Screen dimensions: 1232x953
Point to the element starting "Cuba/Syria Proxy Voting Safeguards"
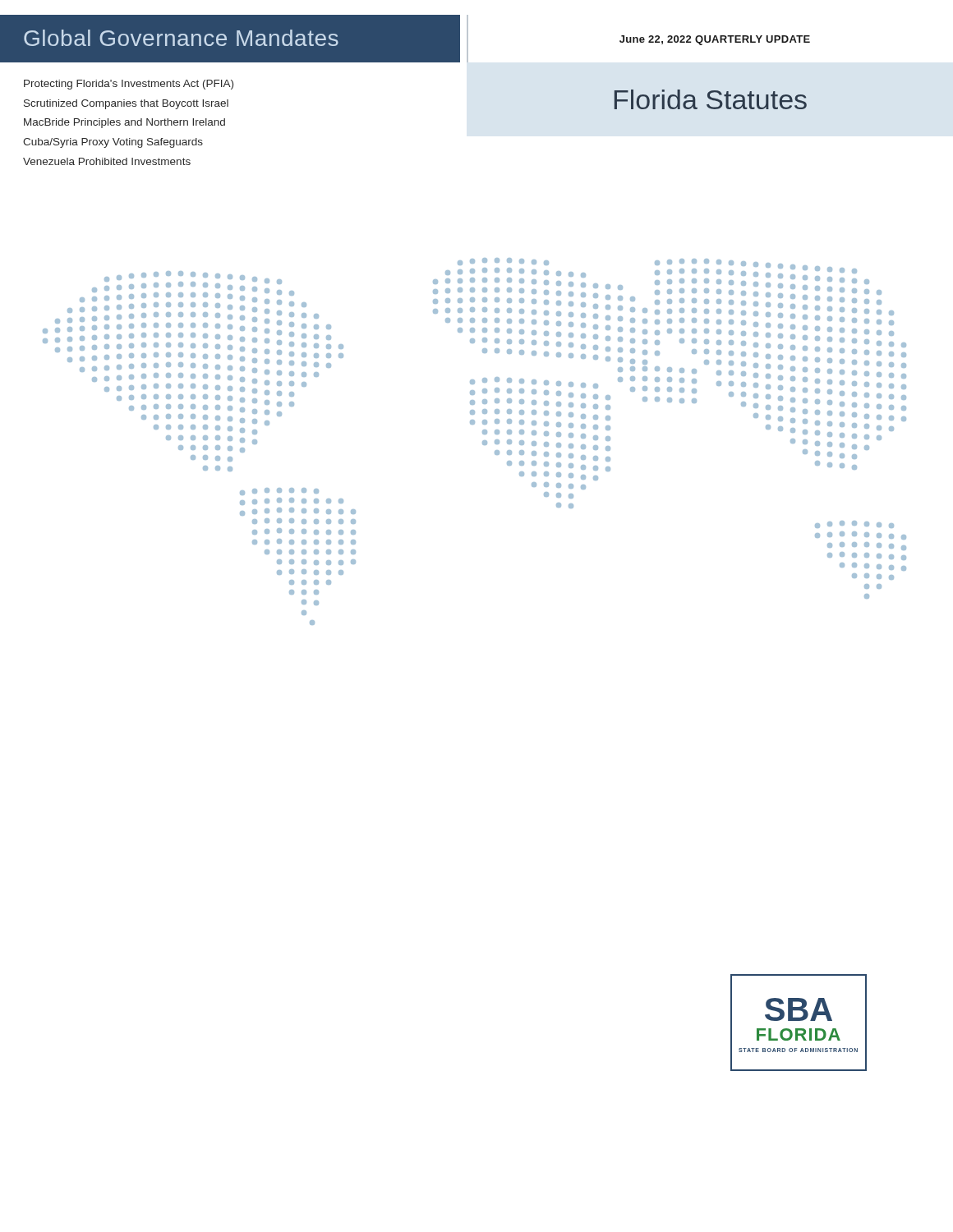(x=113, y=142)
